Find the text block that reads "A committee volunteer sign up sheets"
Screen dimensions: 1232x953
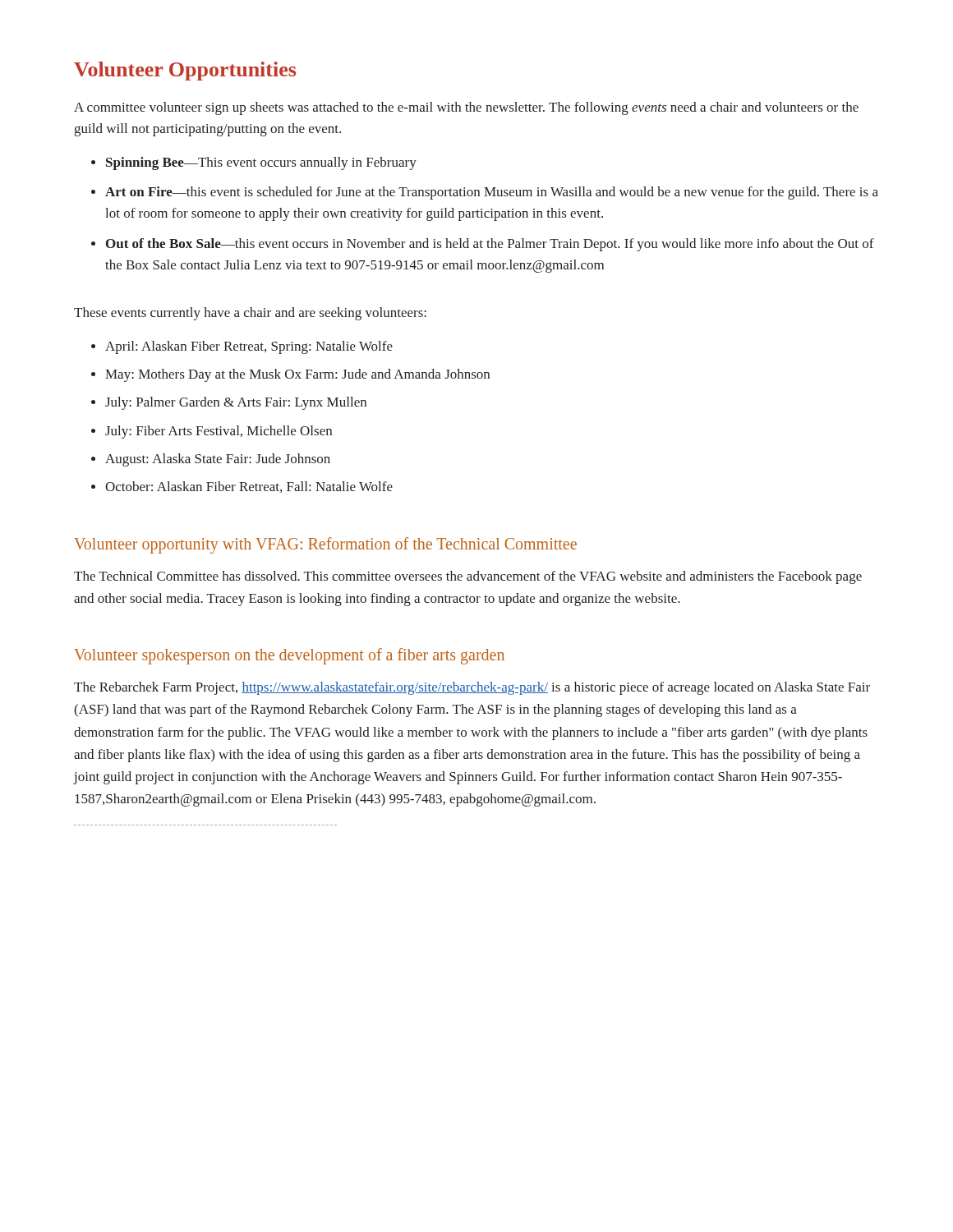(x=476, y=119)
